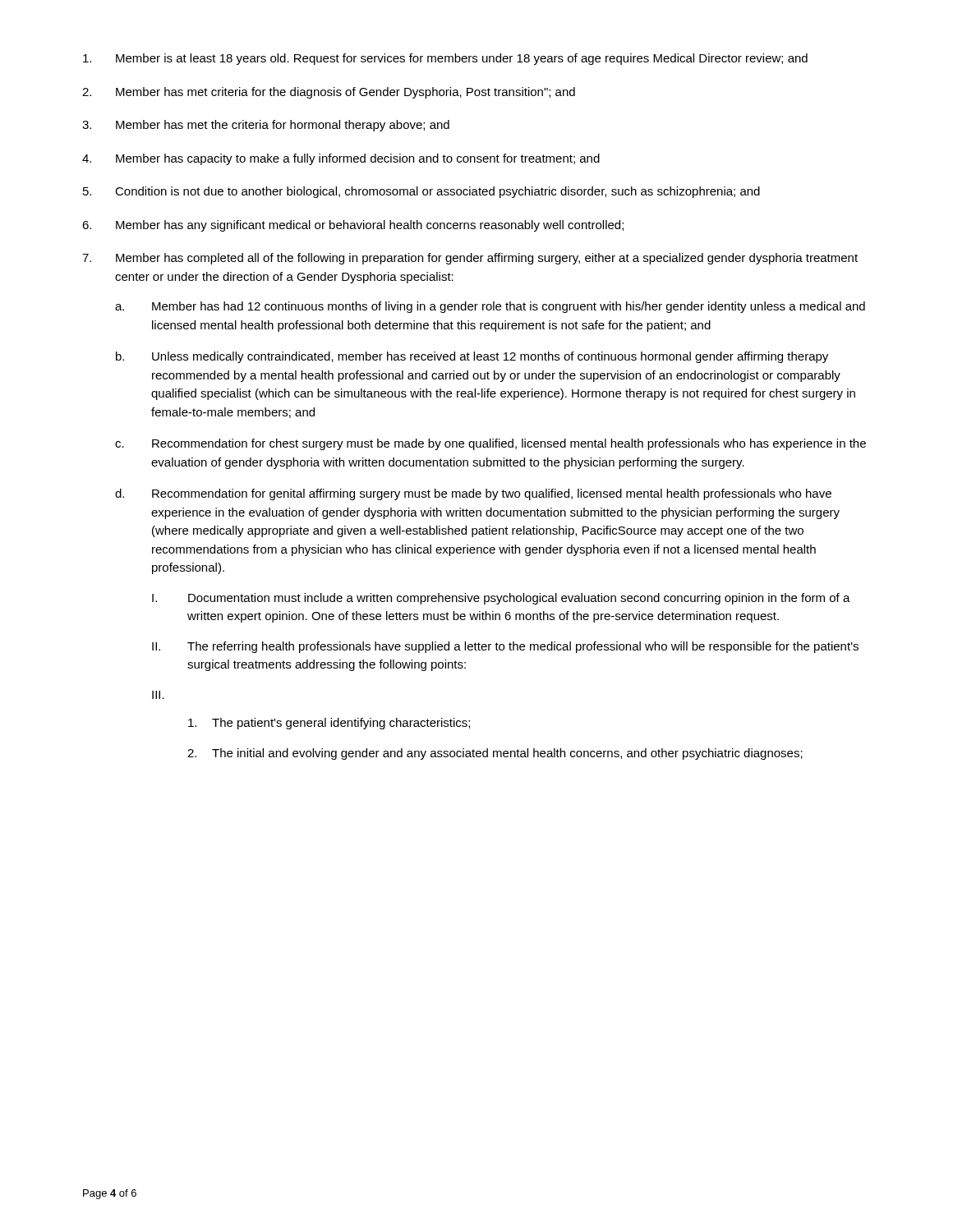Find the block on this page that starts "7. Member has completed all"
Image resolution: width=953 pixels, height=1232 pixels.
476,524
